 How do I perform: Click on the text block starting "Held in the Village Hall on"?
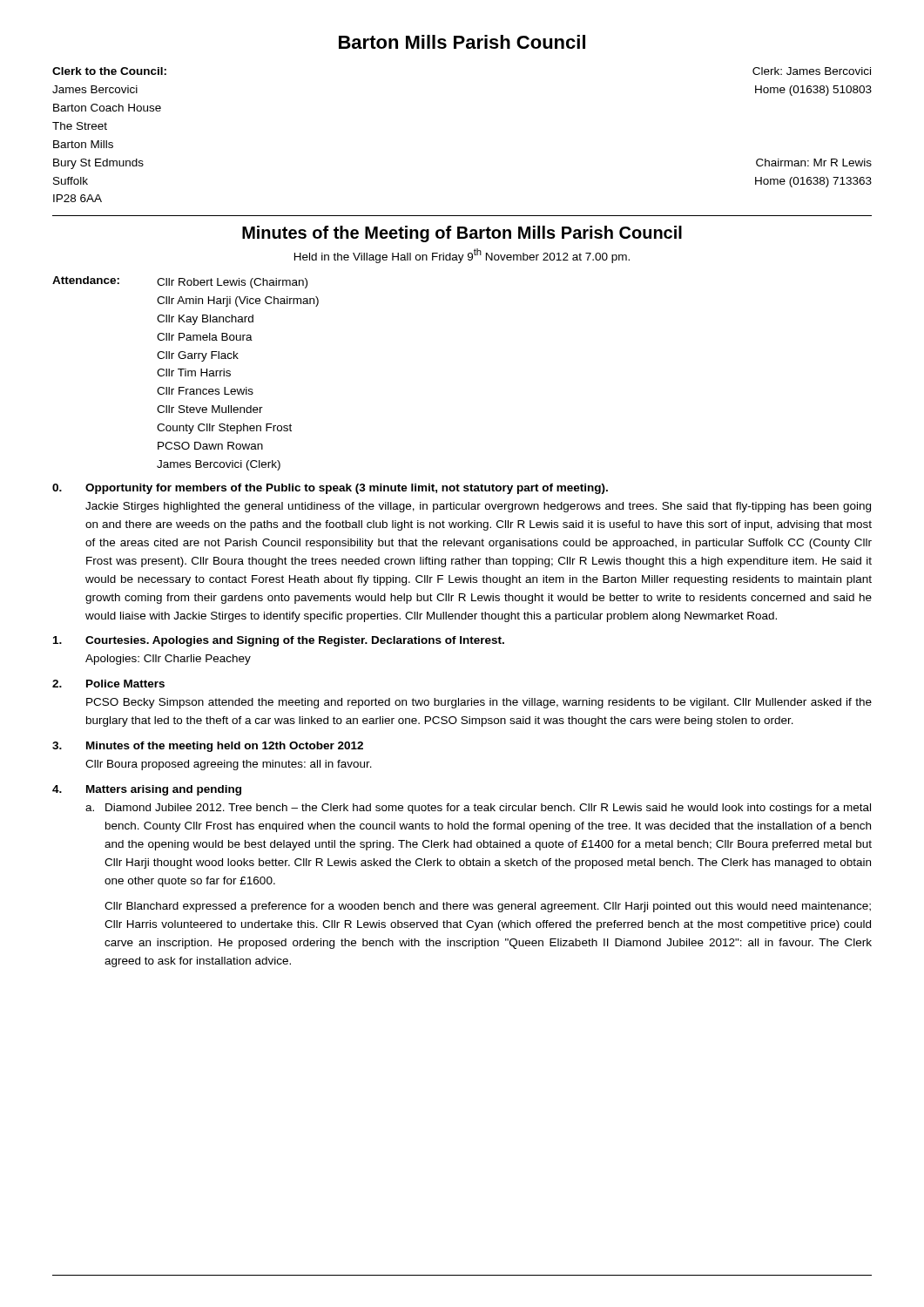[462, 255]
